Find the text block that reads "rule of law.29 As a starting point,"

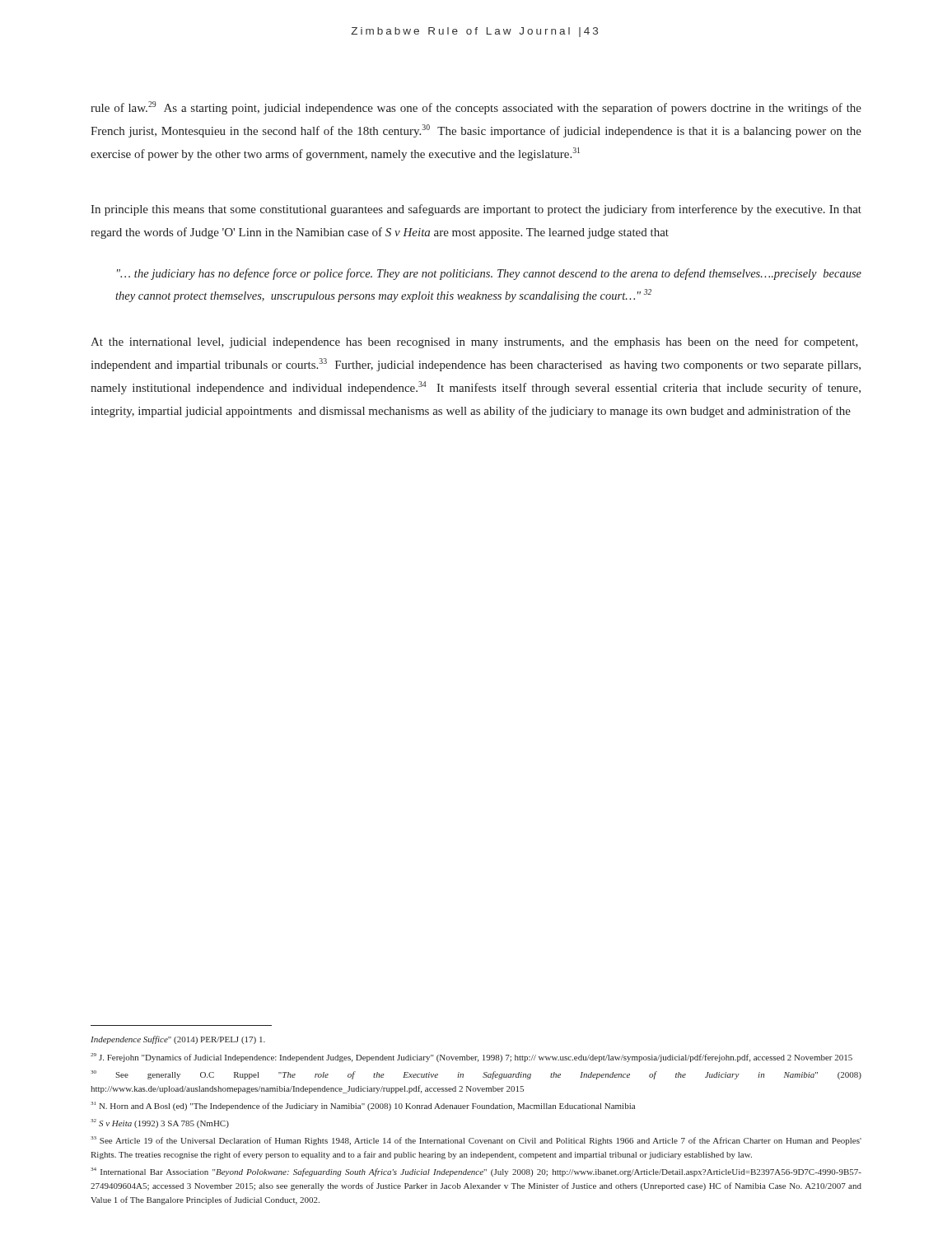tap(476, 130)
